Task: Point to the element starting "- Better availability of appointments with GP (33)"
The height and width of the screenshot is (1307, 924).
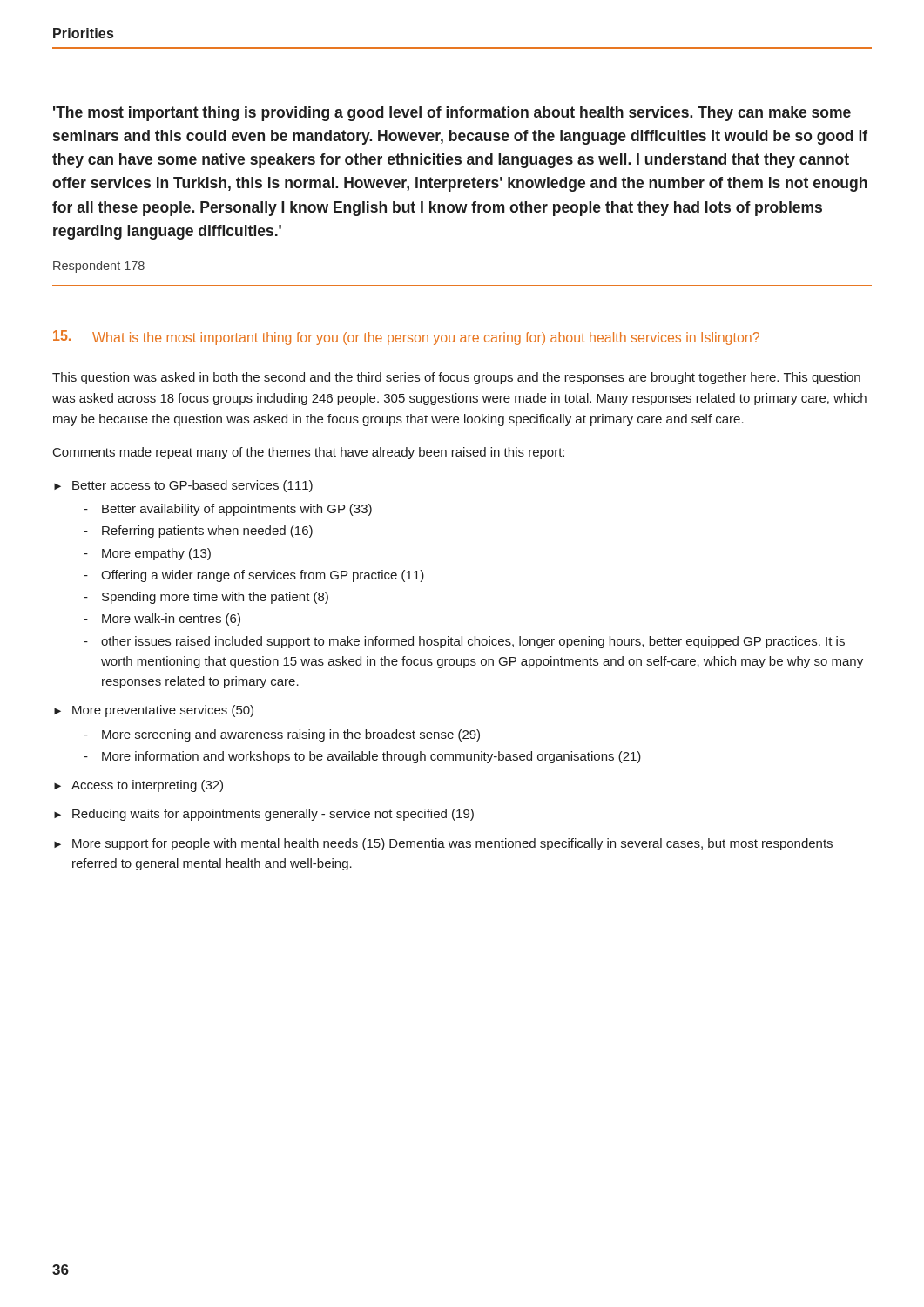Action: (x=228, y=509)
